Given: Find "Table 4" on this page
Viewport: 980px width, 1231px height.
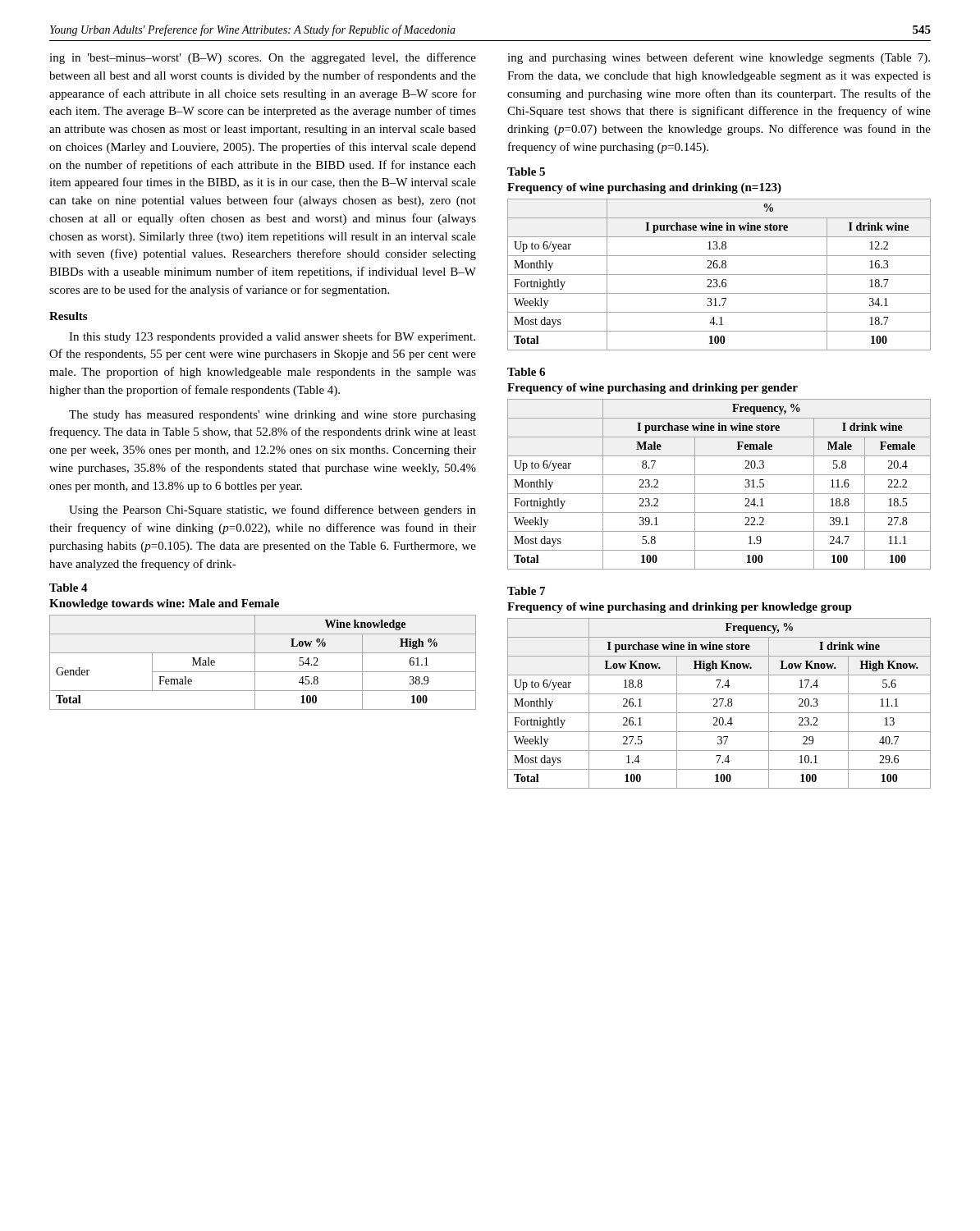Looking at the screenshot, I should pyautogui.click(x=68, y=588).
